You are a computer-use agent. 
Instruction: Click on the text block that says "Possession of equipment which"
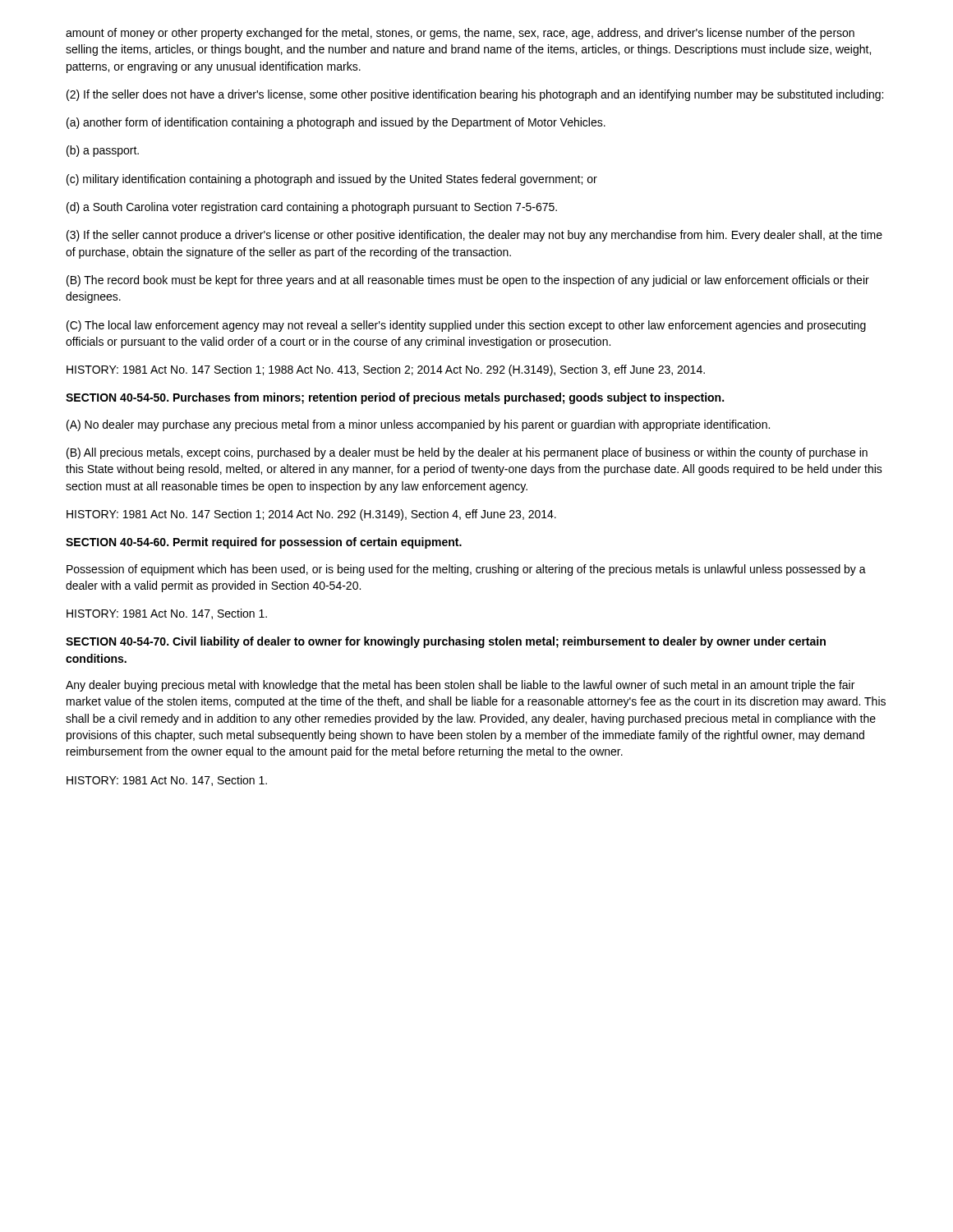click(x=466, y=577)
